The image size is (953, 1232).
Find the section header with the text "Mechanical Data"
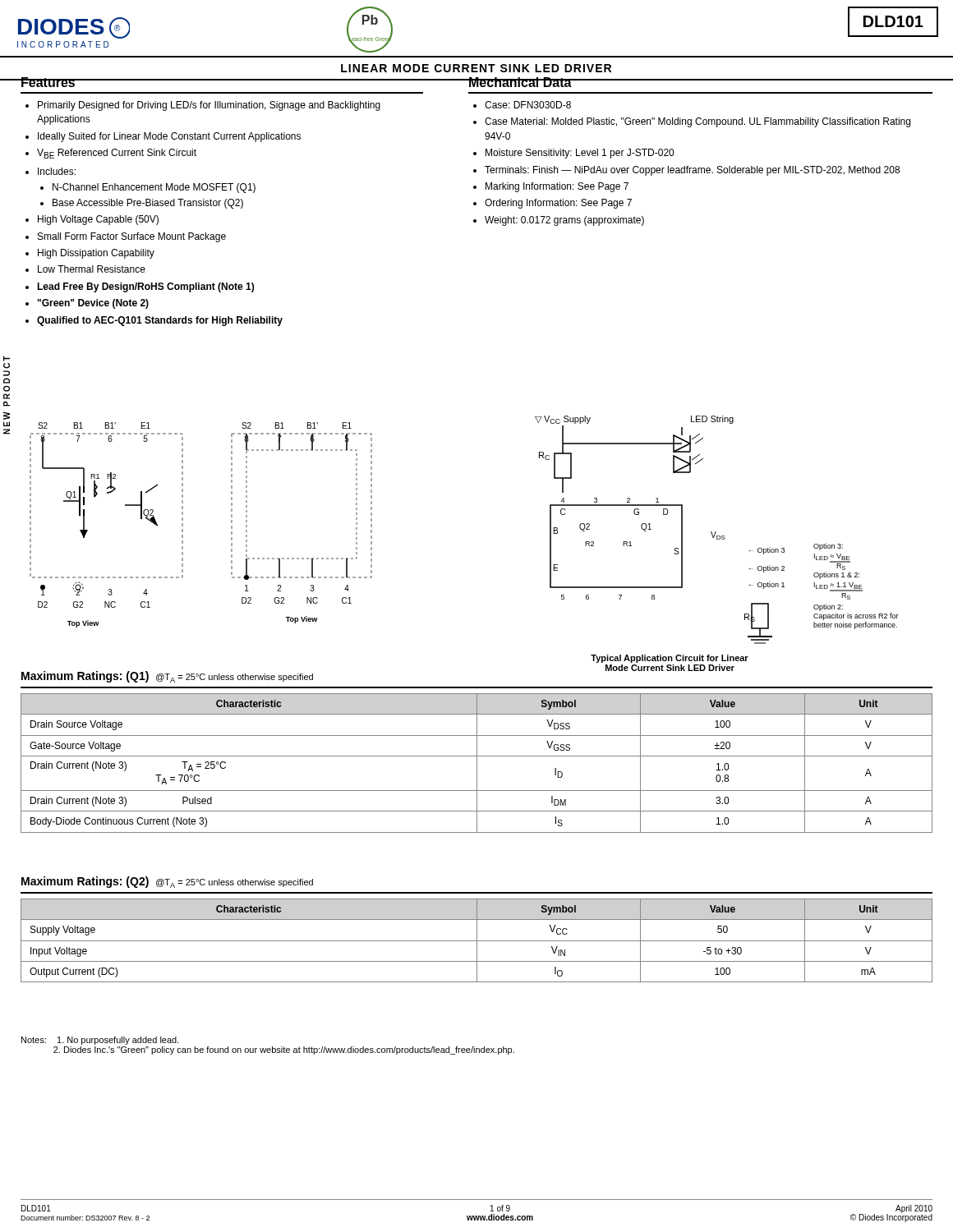coord(520,83)
